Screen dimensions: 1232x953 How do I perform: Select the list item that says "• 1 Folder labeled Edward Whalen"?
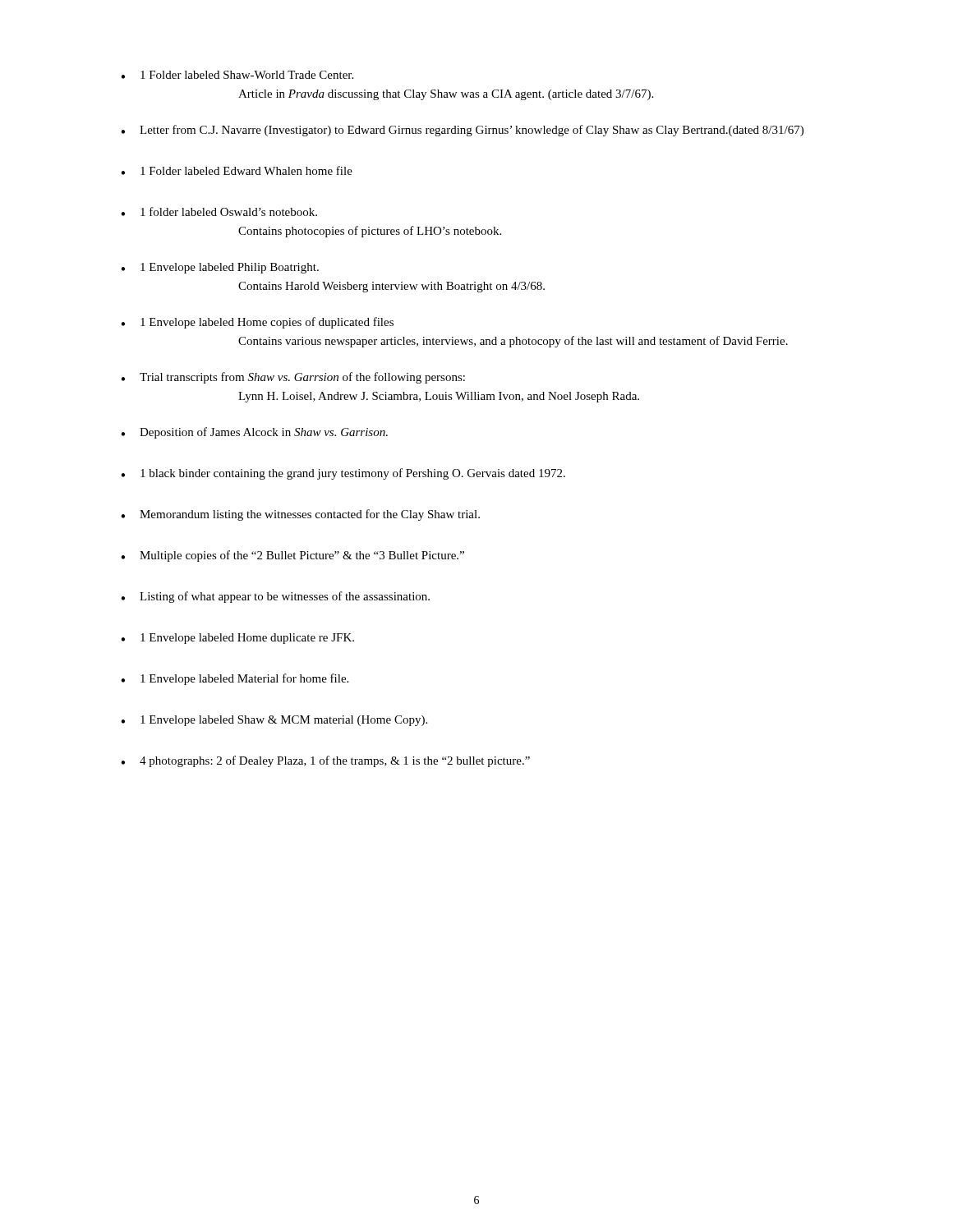coord(237,170)
